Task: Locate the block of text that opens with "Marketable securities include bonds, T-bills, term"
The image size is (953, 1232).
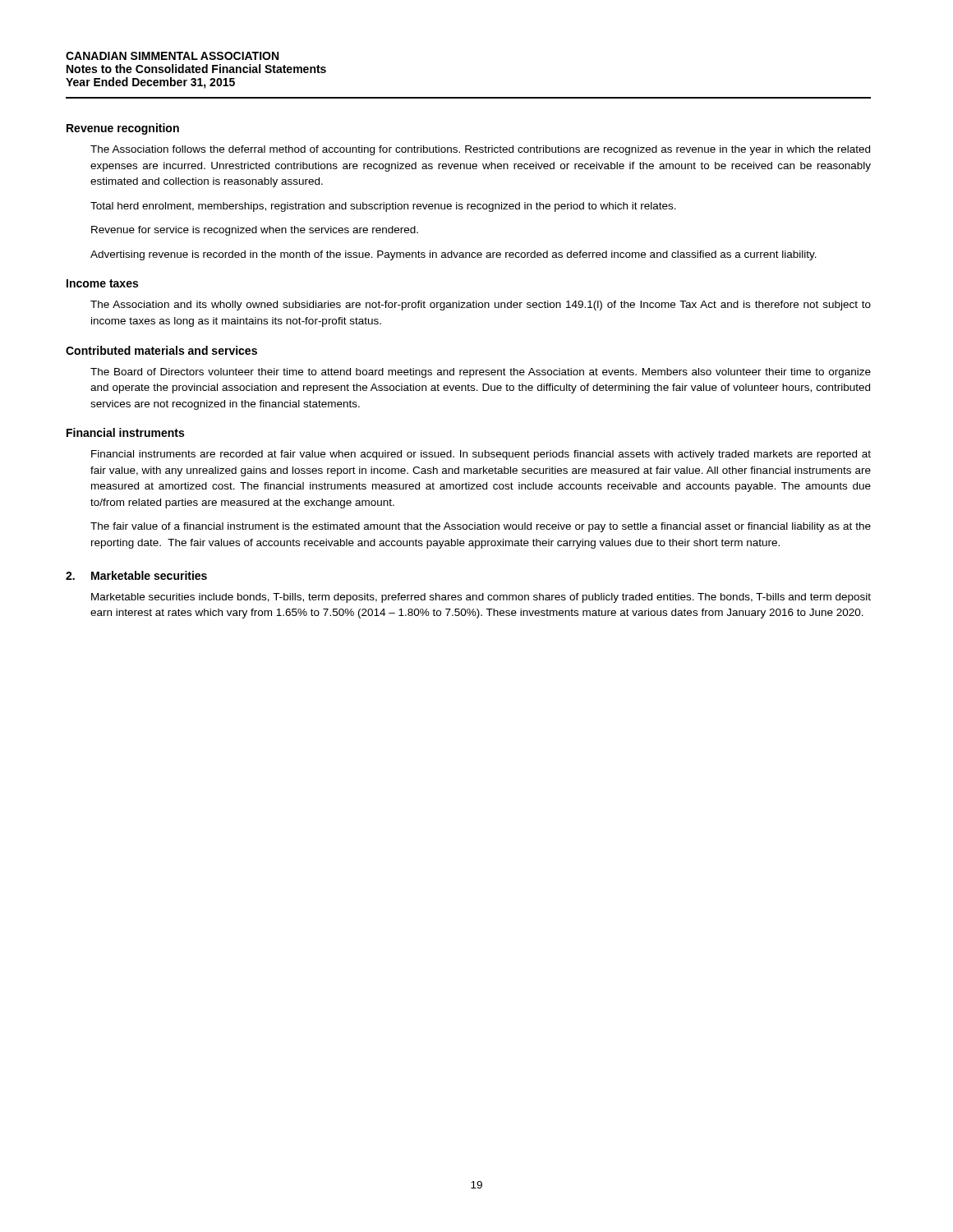Action: coord(481,604)
